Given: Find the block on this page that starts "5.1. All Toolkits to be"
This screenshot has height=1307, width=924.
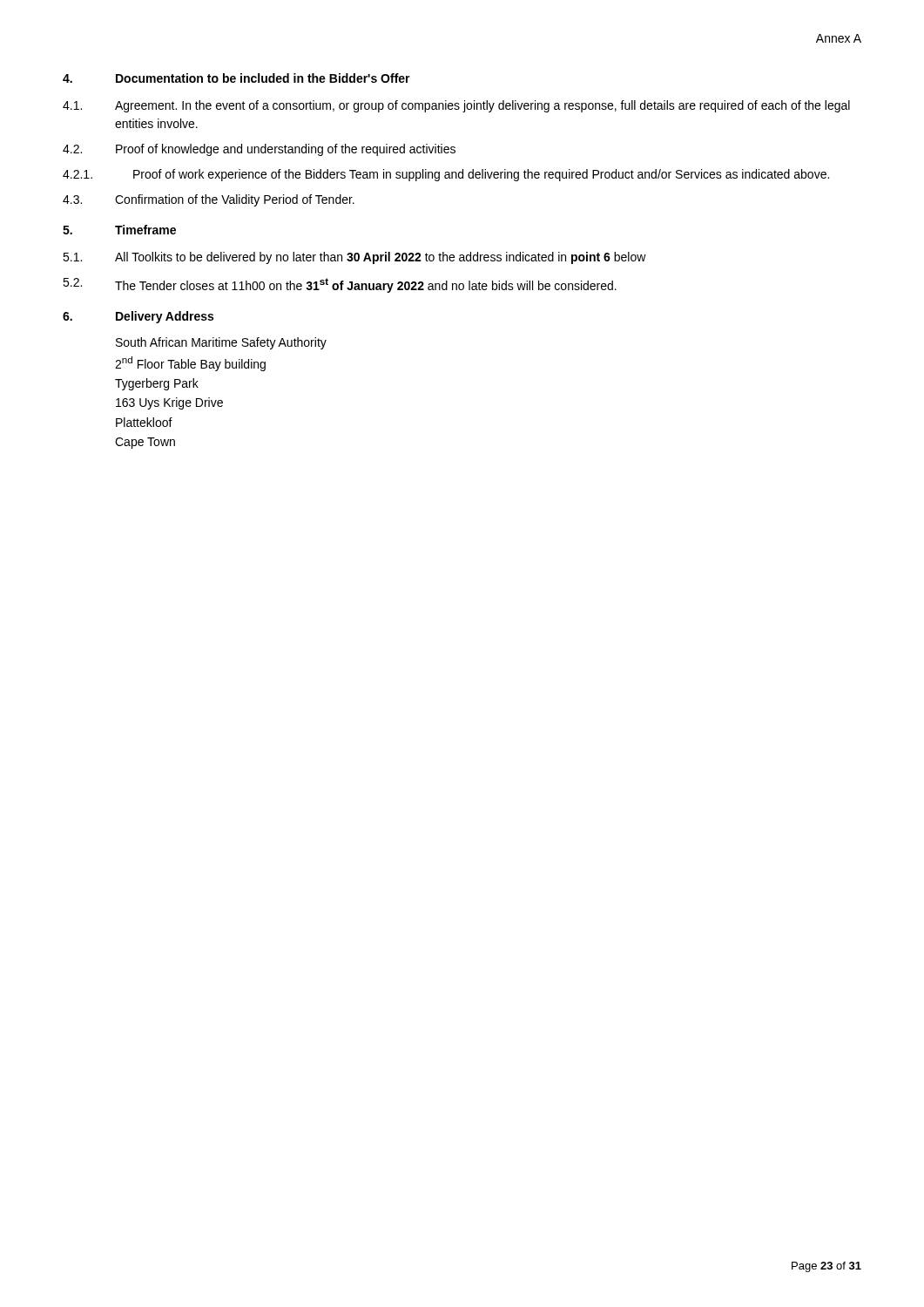Looking at the screenshot, I should [x=462, y=257].
